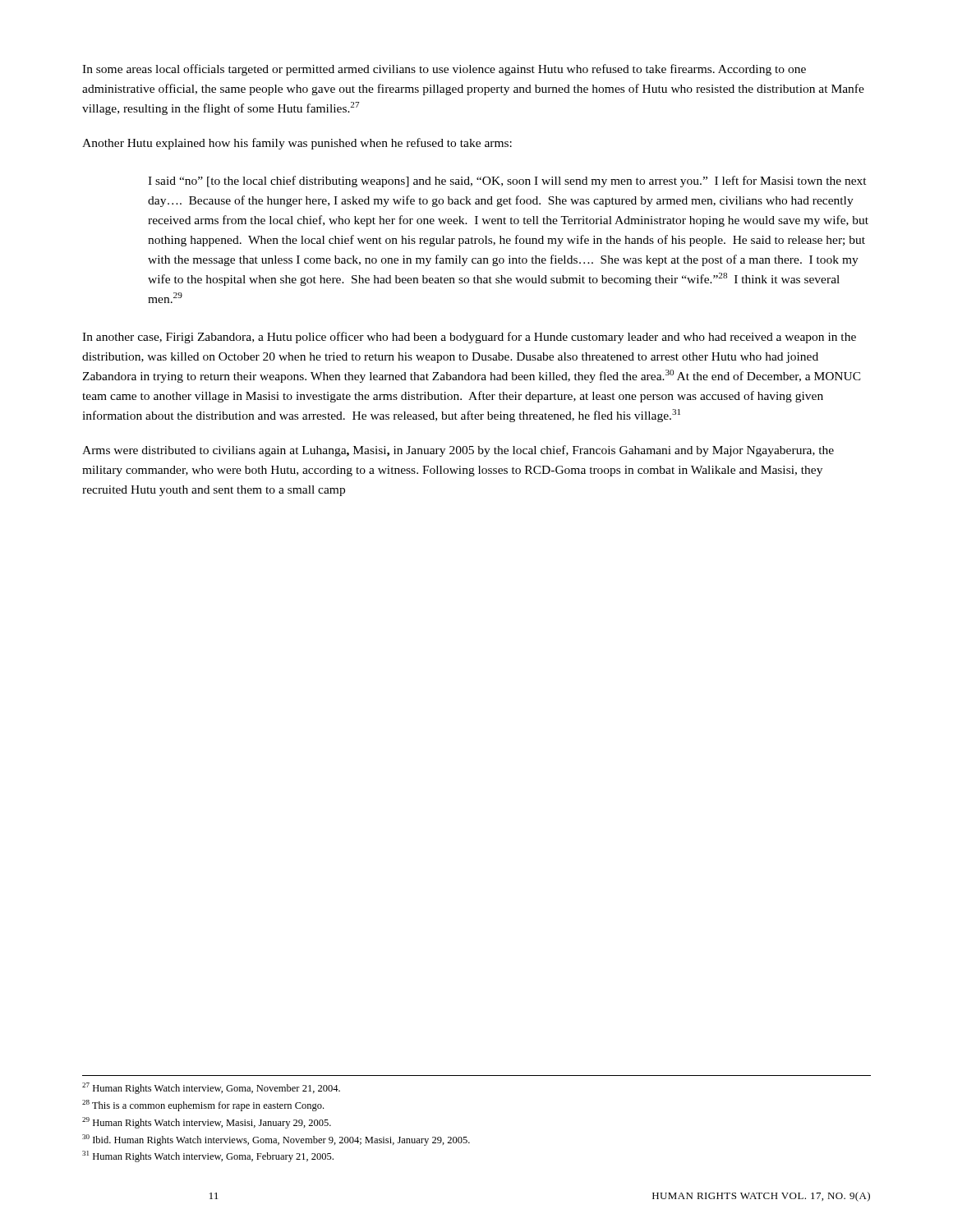The height and width of the screenshot is (1232, 953).
Task: Locate the block of text that opens with "In another case, Firigi"
Action: point(472,376)
